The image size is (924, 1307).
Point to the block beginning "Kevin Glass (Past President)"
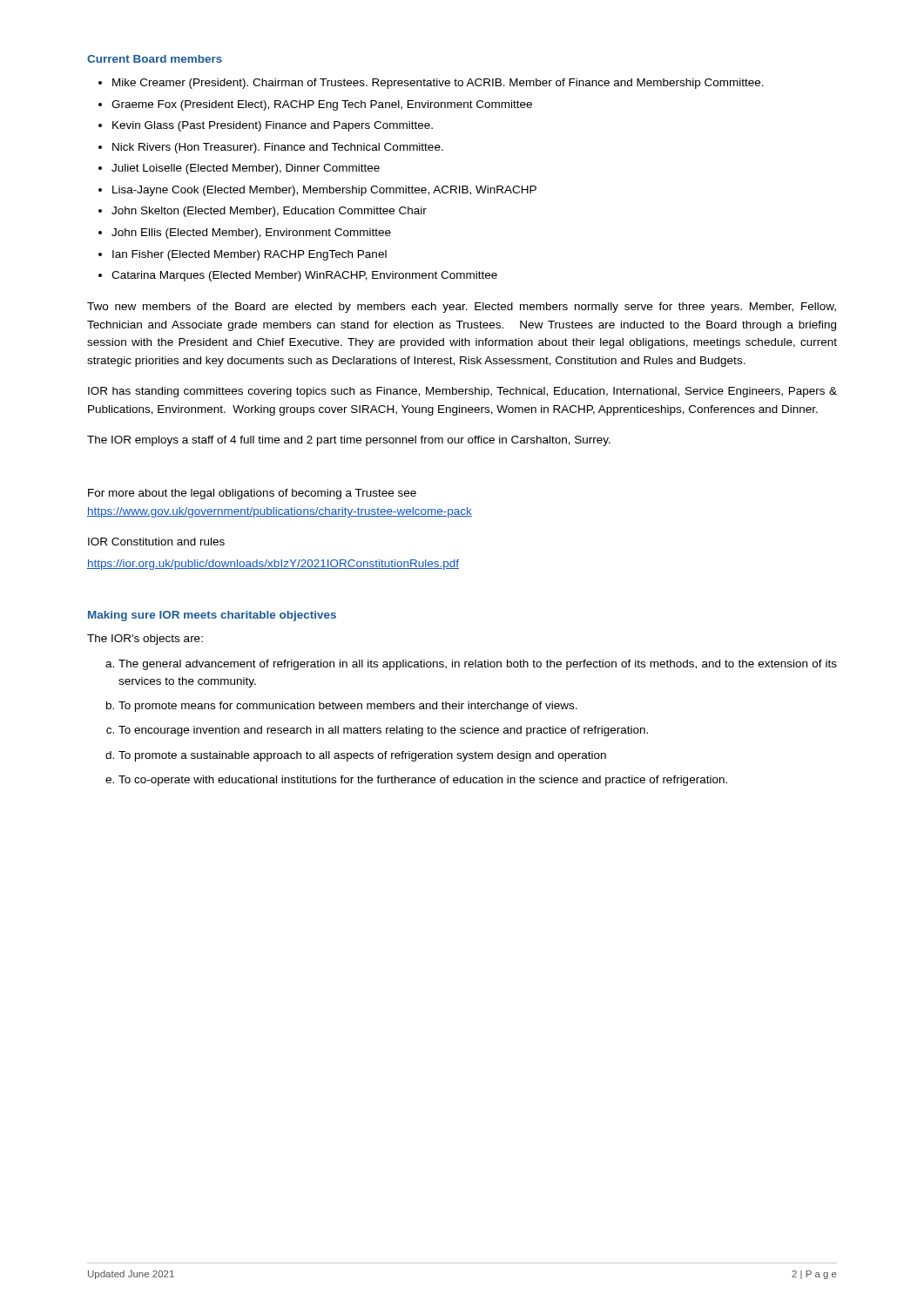click(x=273, y=125)
